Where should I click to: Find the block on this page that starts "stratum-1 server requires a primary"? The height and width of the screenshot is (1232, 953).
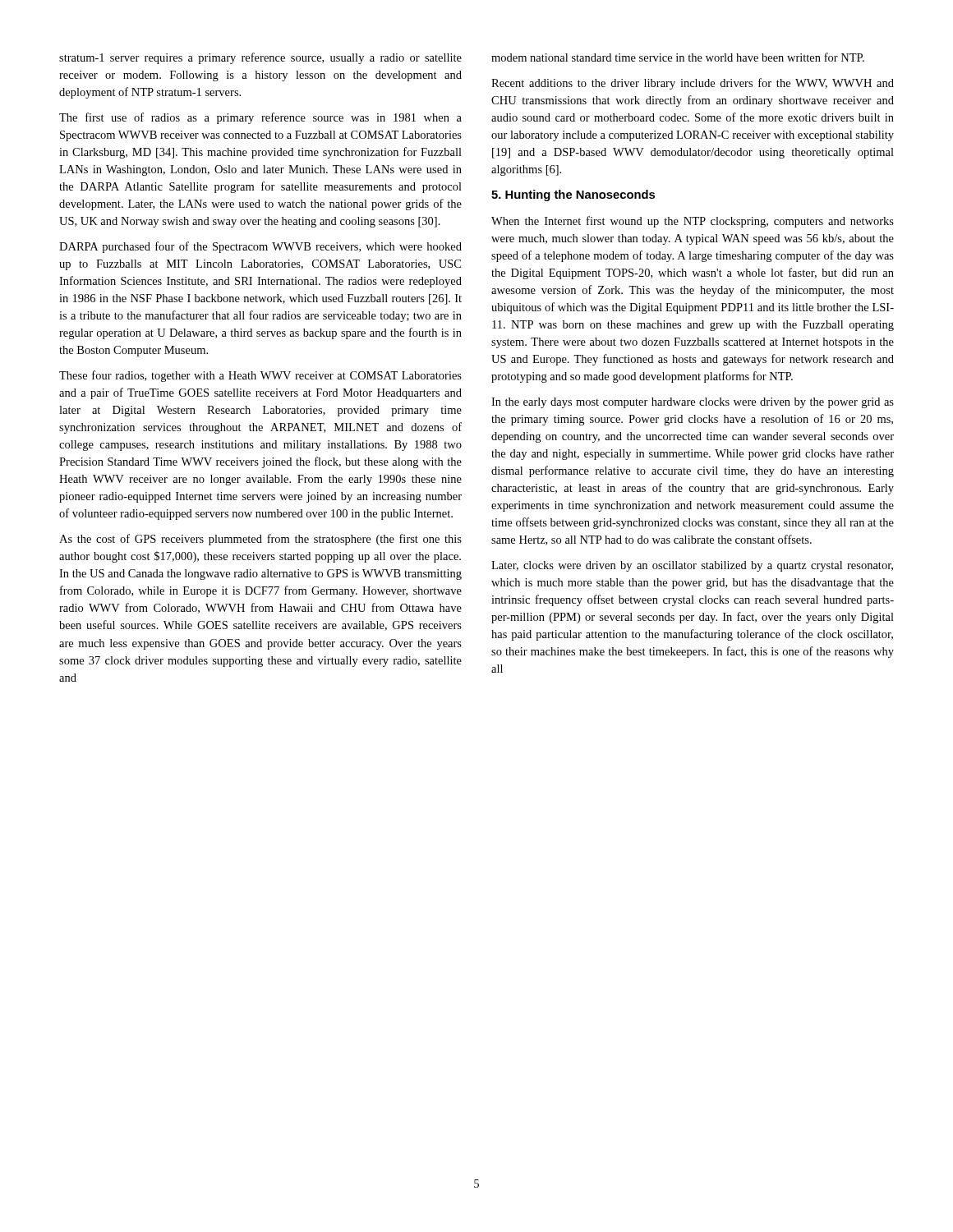coord(260,75)
